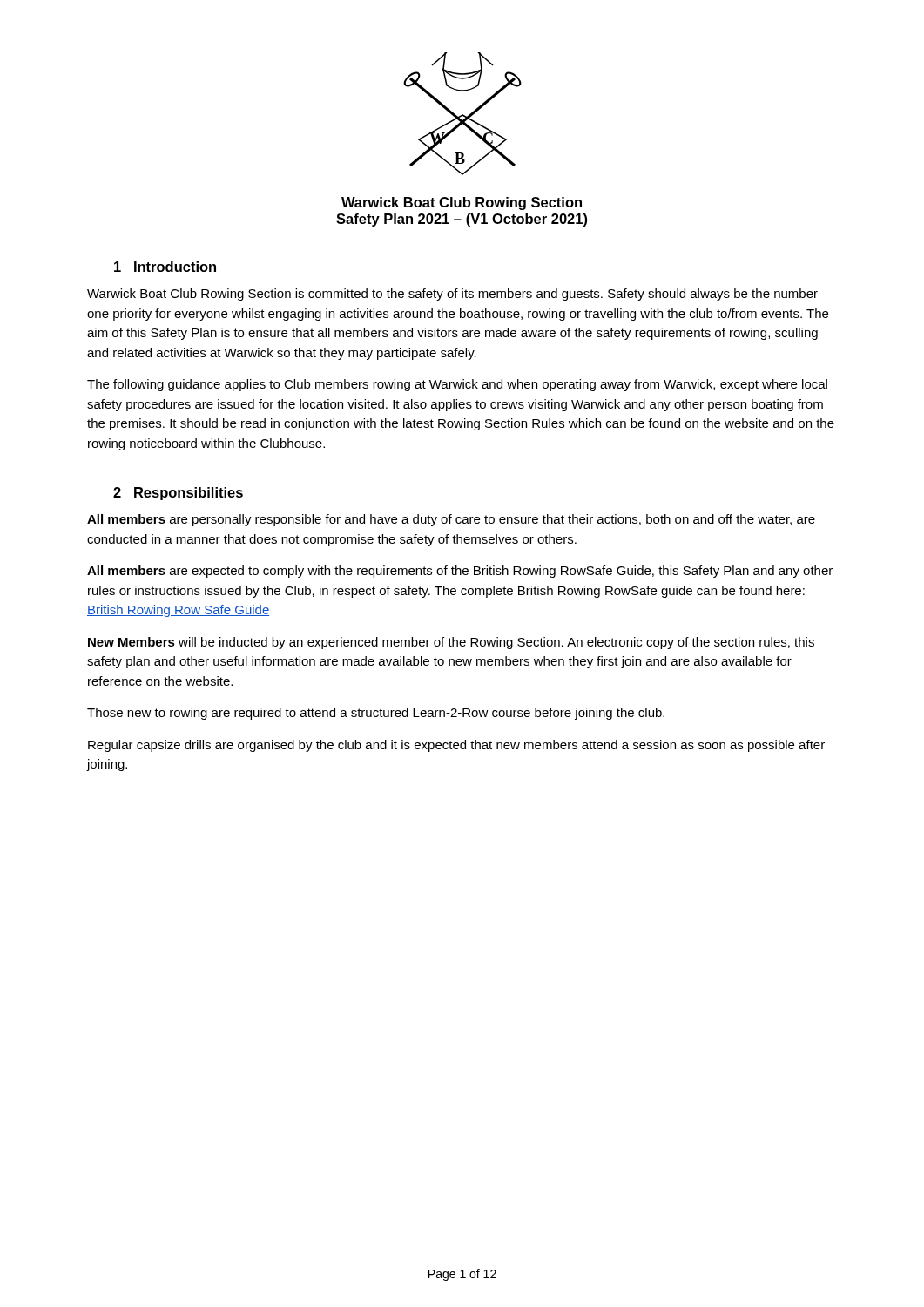Screen dimensions: 1307x924
Task: Click on the text block containing "New Members will be"
Action: point(451,661)
